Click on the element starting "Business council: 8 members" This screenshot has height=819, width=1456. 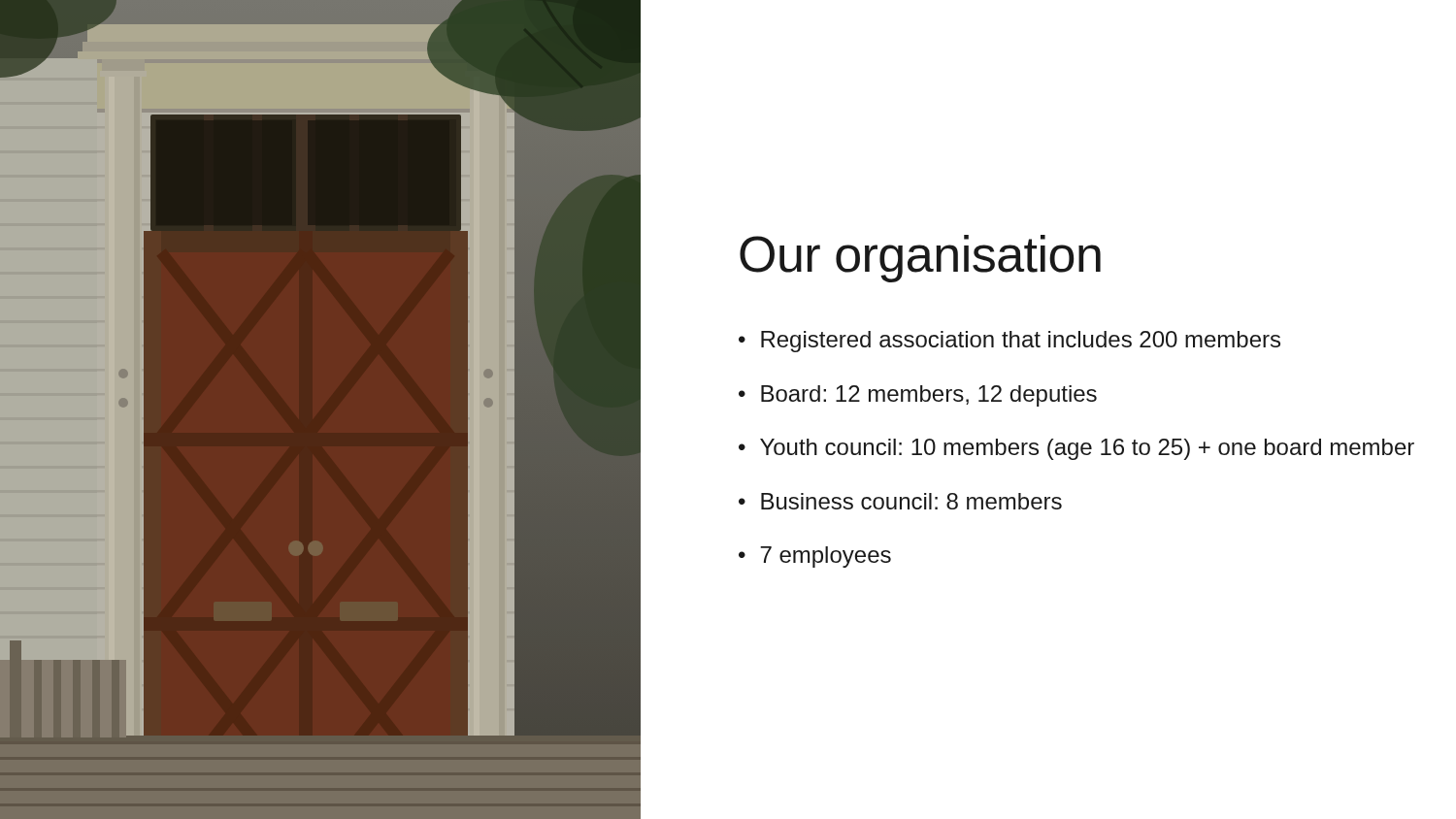click(x=911, y=501)
